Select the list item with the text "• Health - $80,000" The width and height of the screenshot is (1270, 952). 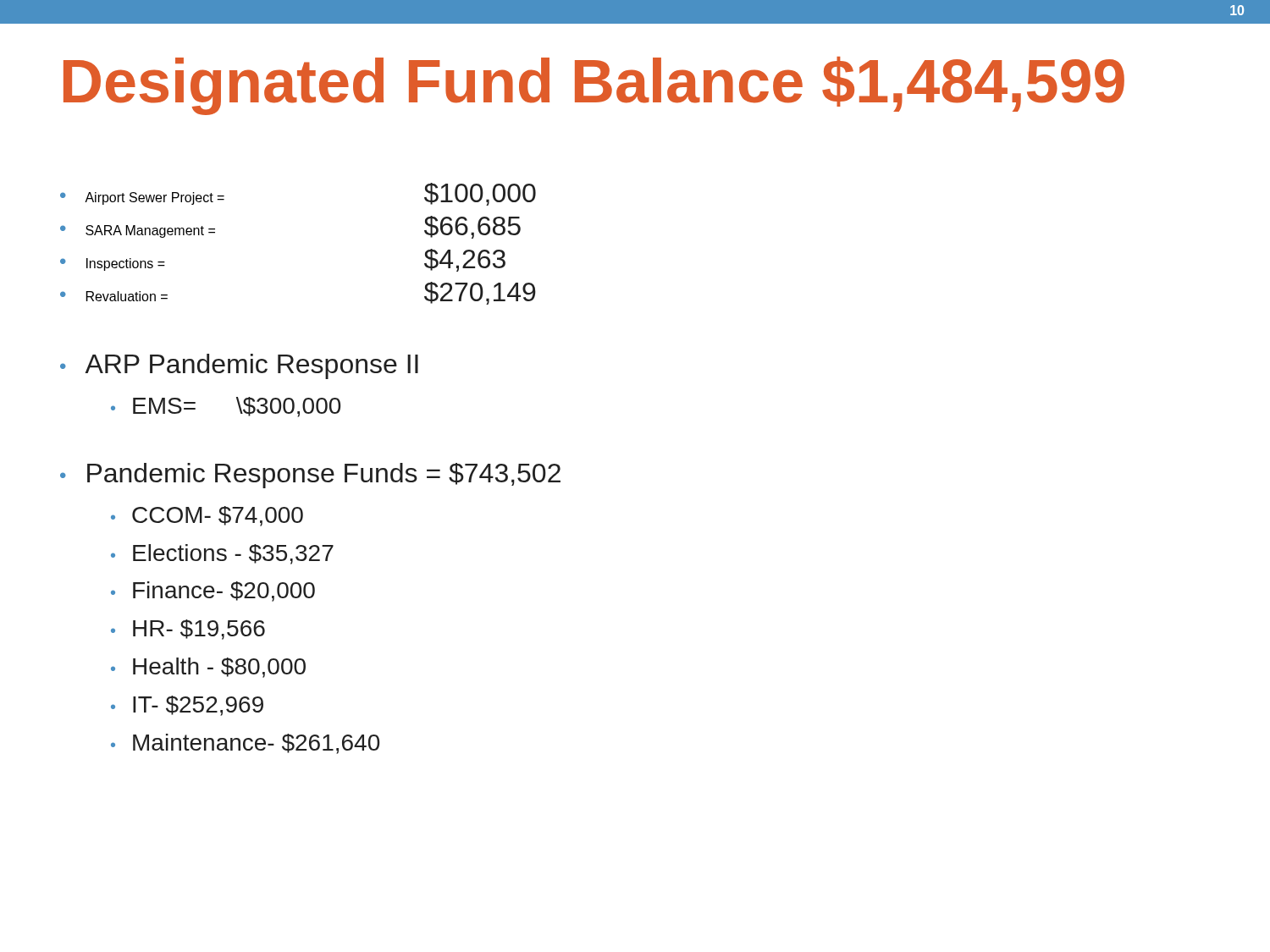click(x=208, y=667)
